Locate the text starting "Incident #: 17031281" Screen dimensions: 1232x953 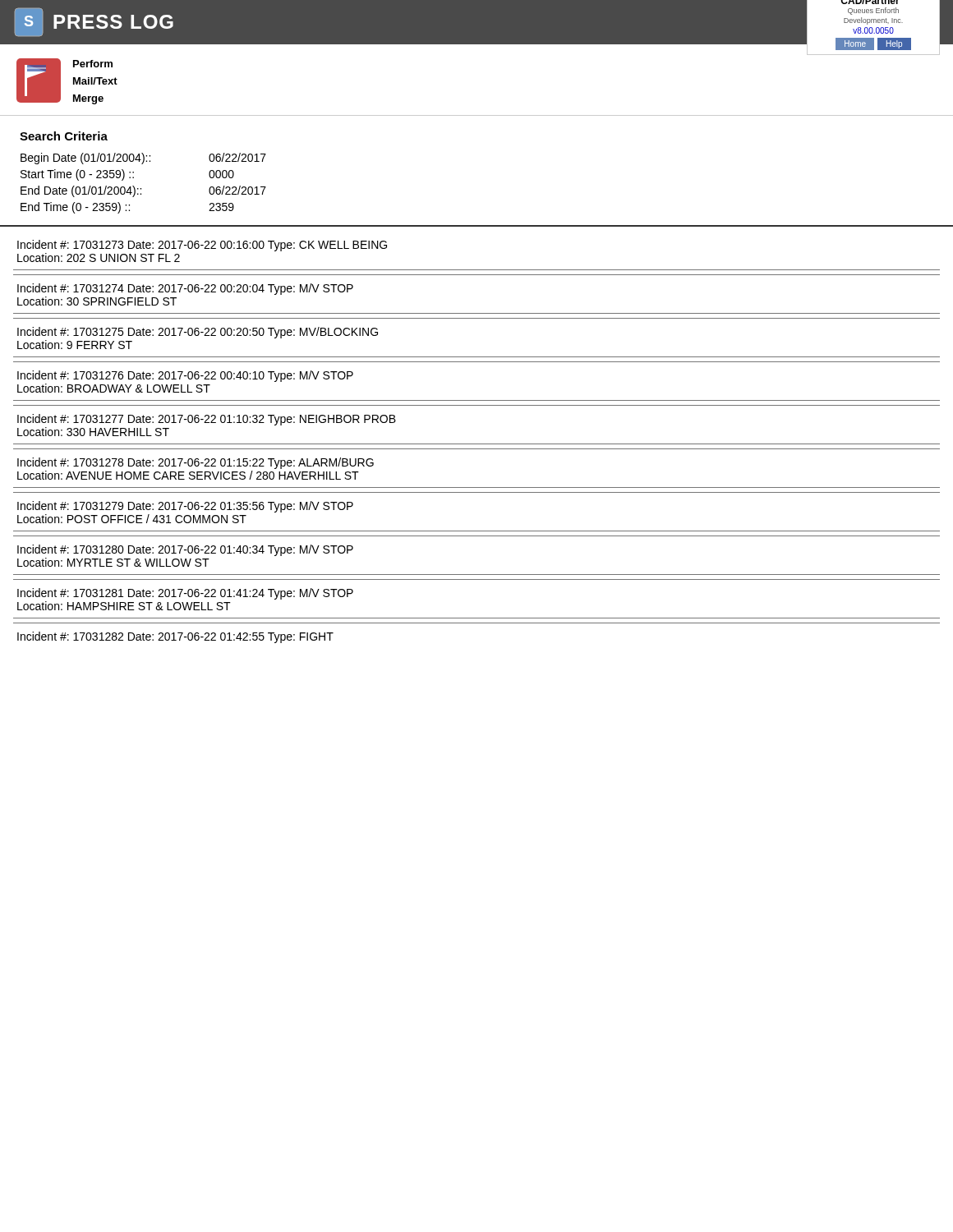click(185, 600)
